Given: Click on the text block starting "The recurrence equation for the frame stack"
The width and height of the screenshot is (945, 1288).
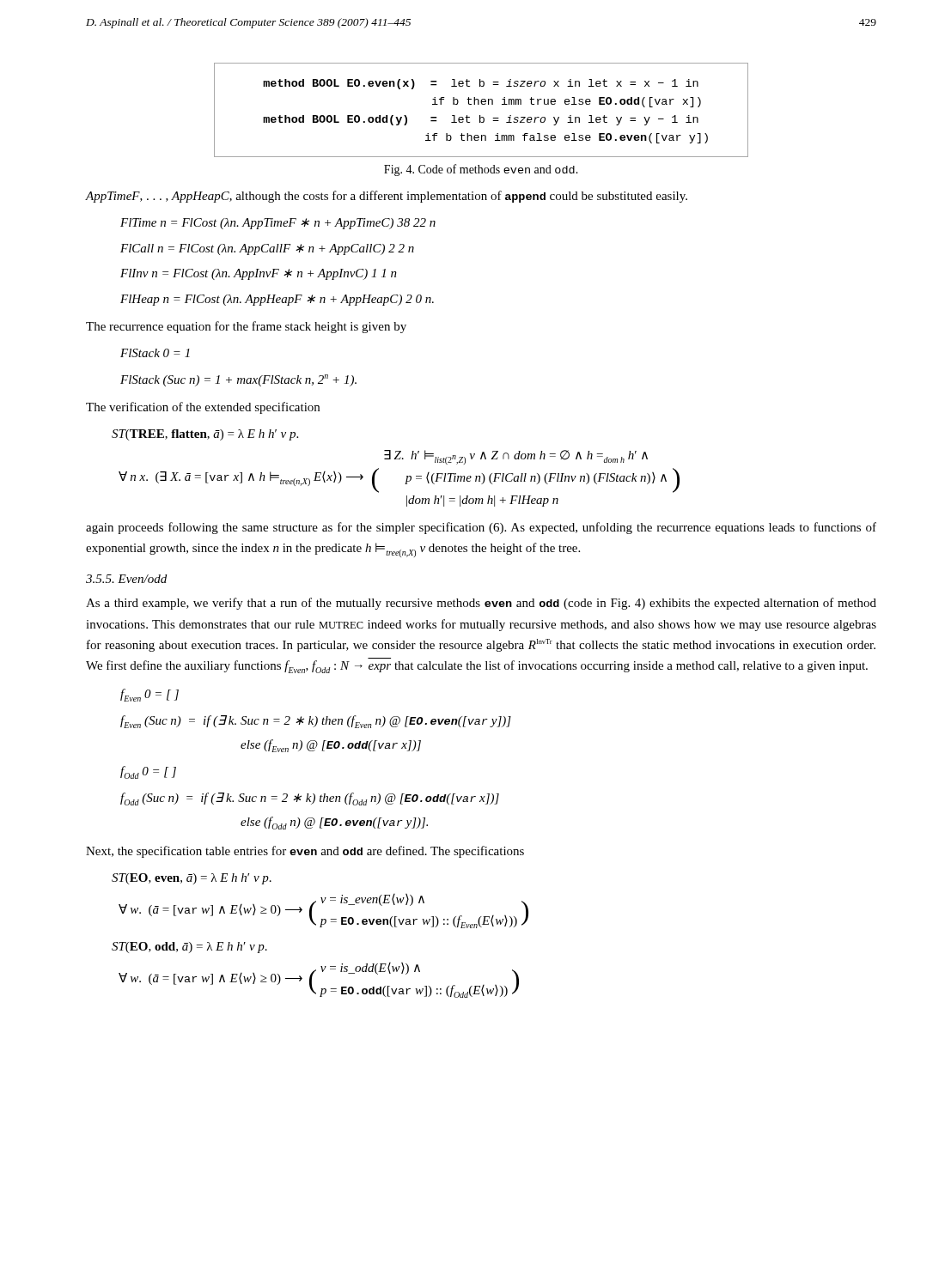Looking at the screenshot, I should point(246,327).
